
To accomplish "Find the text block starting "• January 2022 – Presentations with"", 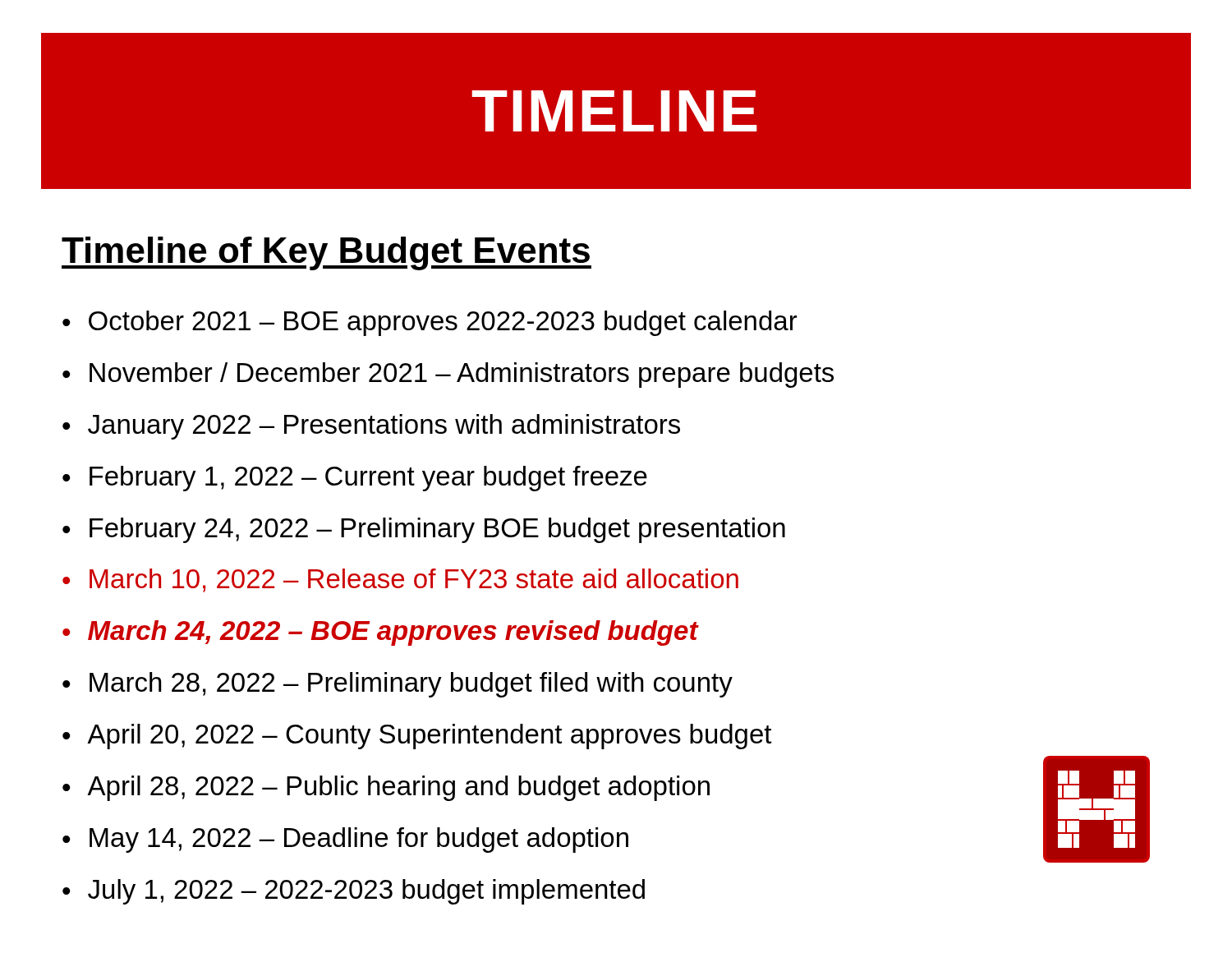I will 371,426.
